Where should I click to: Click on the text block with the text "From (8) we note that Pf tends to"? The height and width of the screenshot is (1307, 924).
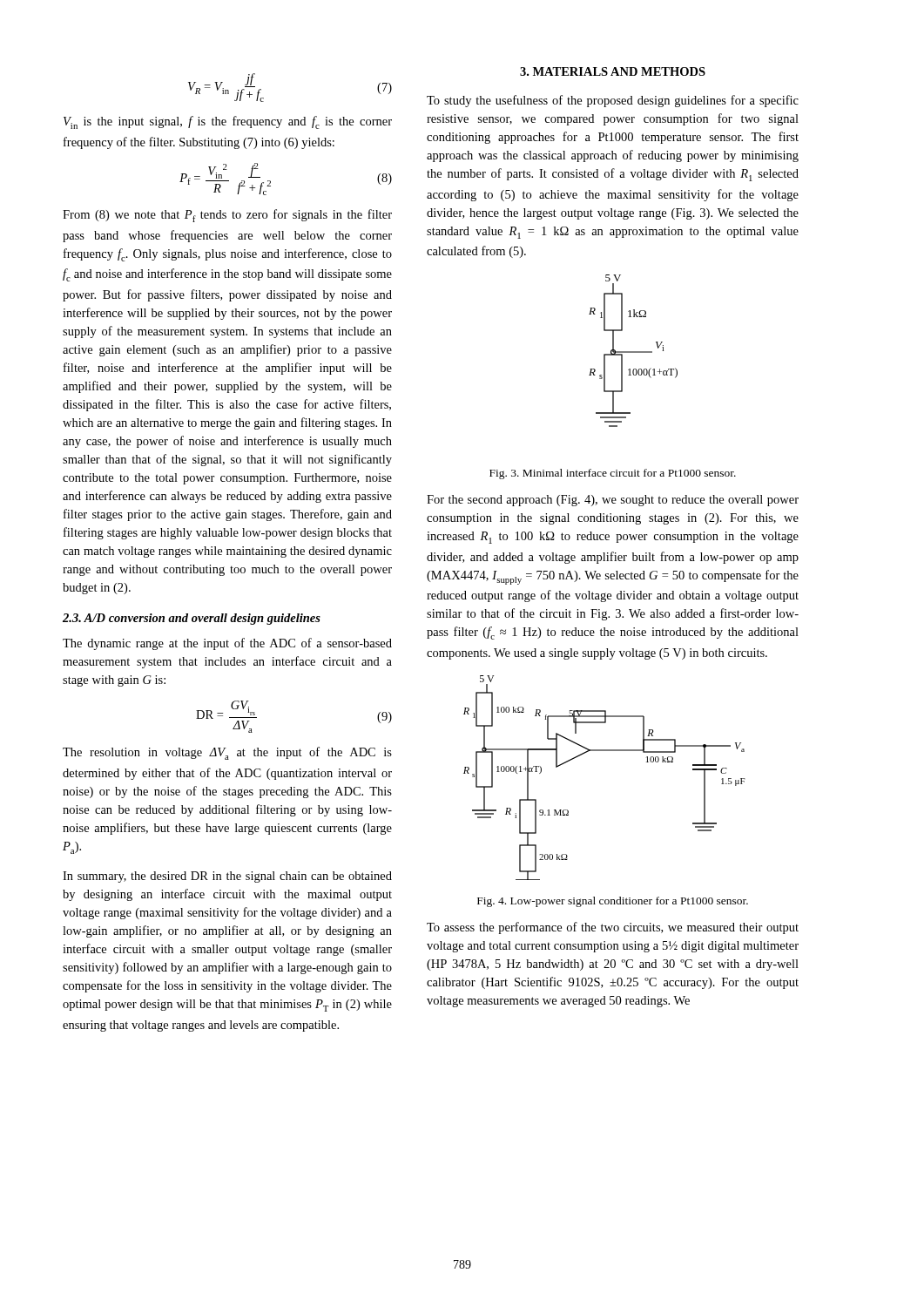pos(227,401)
